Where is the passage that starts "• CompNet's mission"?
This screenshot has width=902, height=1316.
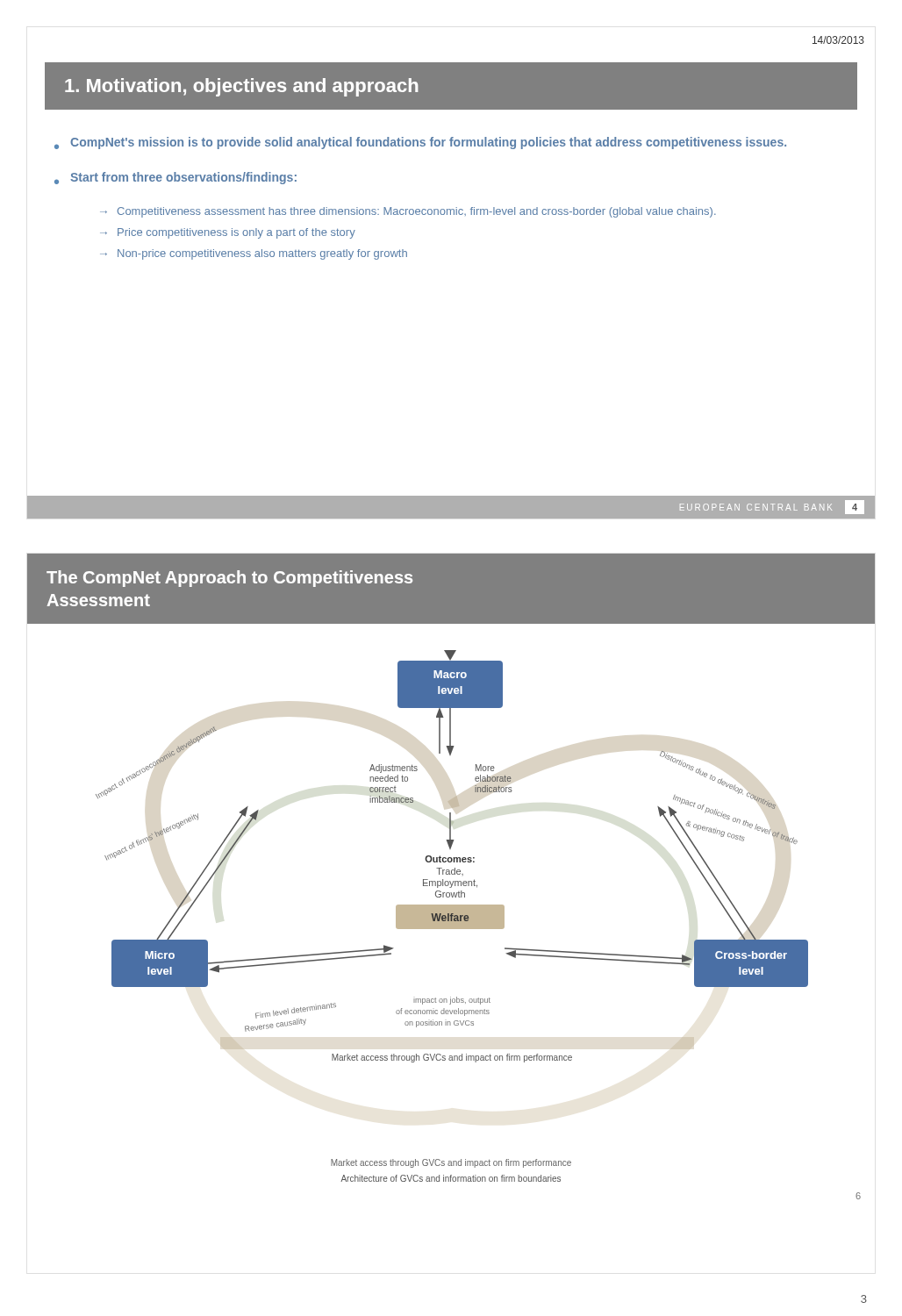point(420,146)
